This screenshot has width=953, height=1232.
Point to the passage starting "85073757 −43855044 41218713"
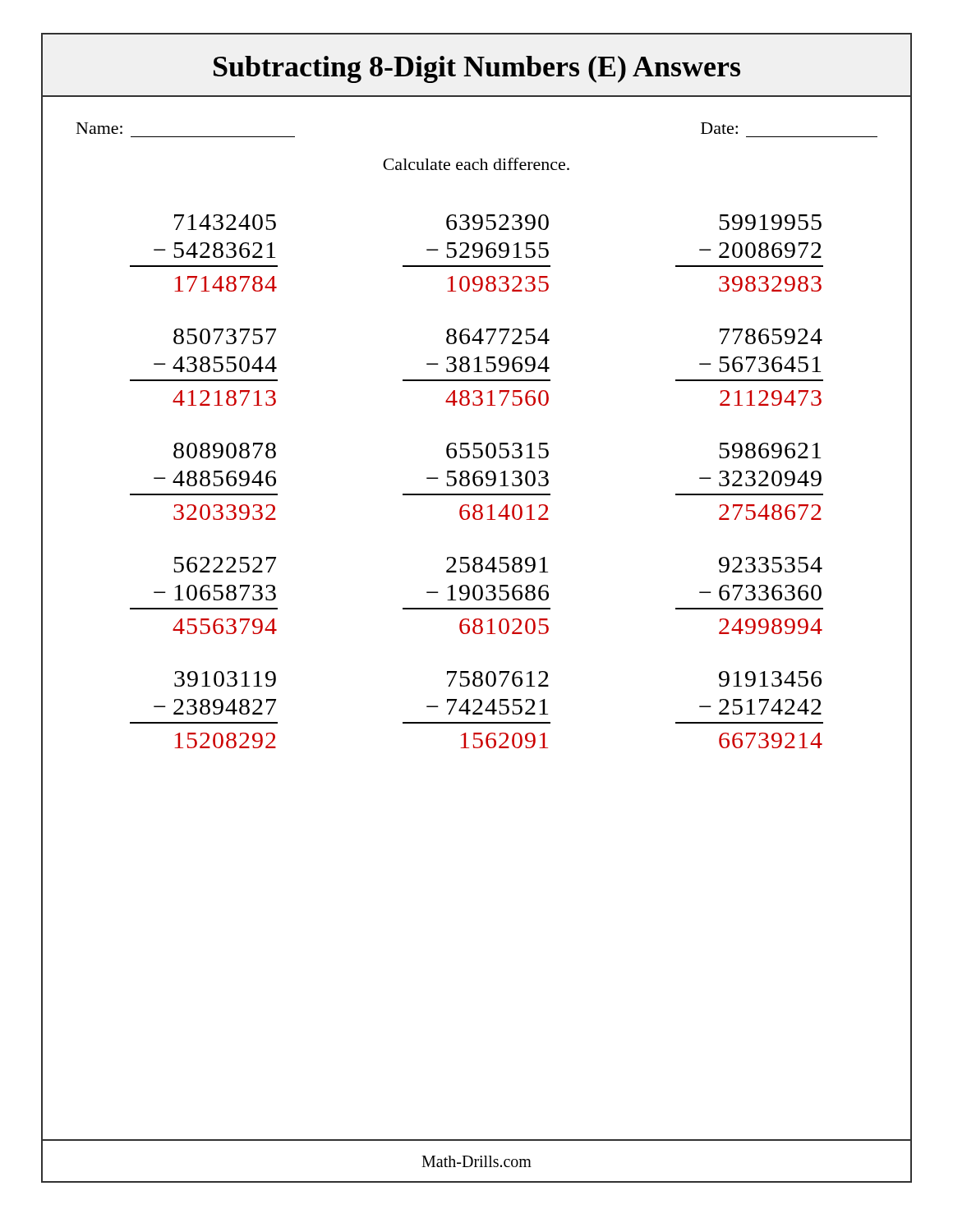[204, 367]
